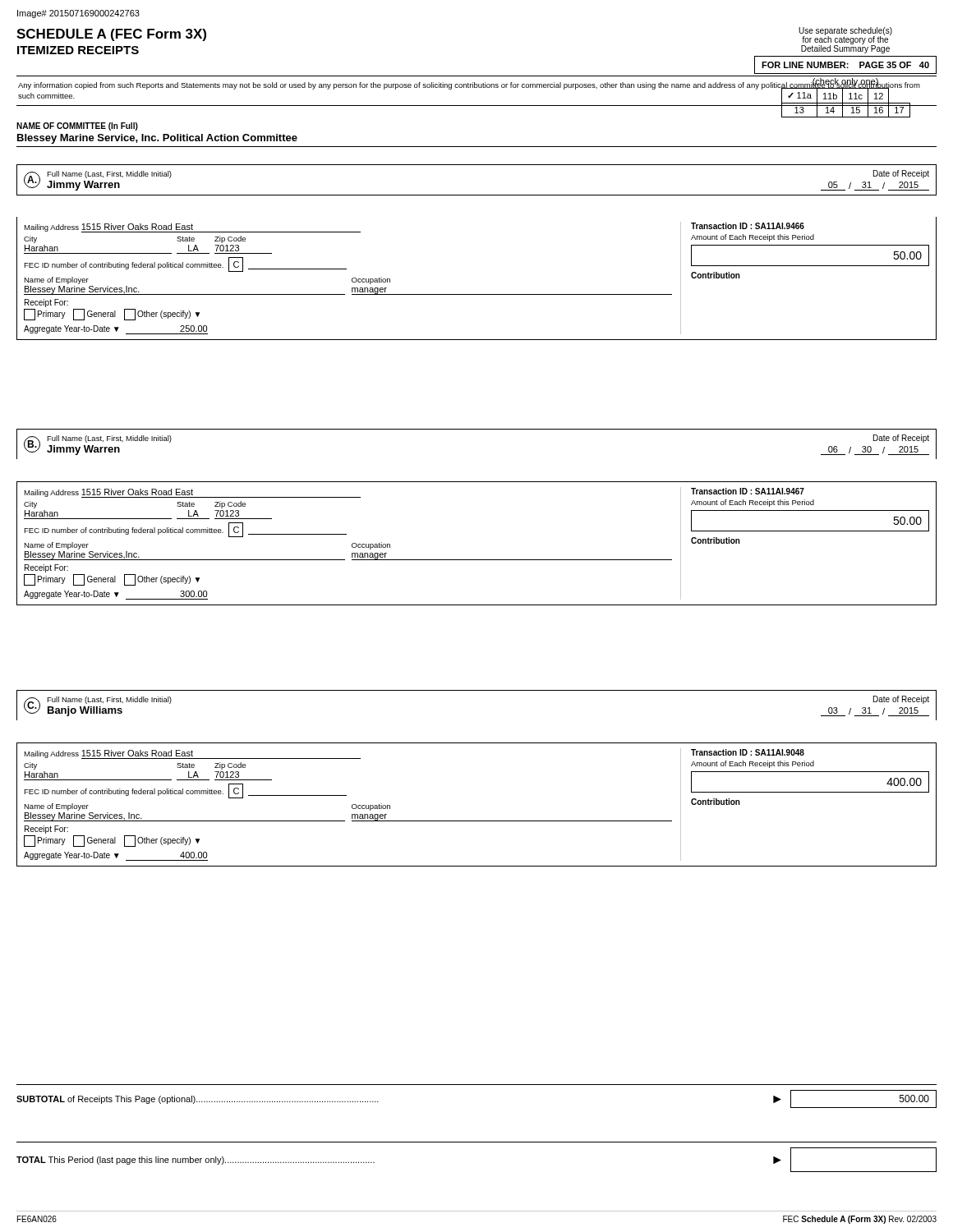
Task: Navigate to the passage starting "NAME OF COMMITTEE (In"
Action: (77, 126)
